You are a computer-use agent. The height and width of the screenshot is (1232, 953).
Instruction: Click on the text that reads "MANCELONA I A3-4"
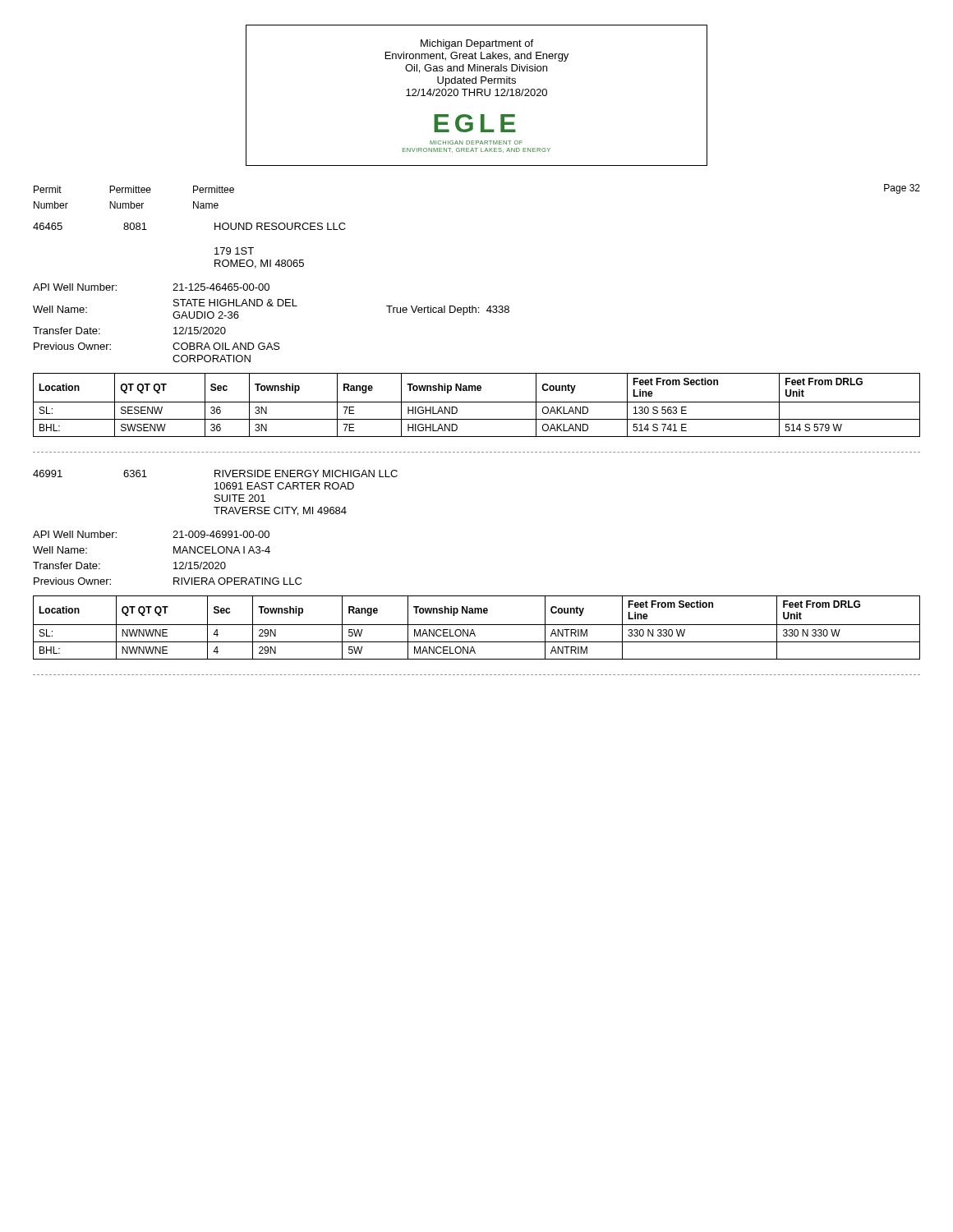[x=221, y=550]
